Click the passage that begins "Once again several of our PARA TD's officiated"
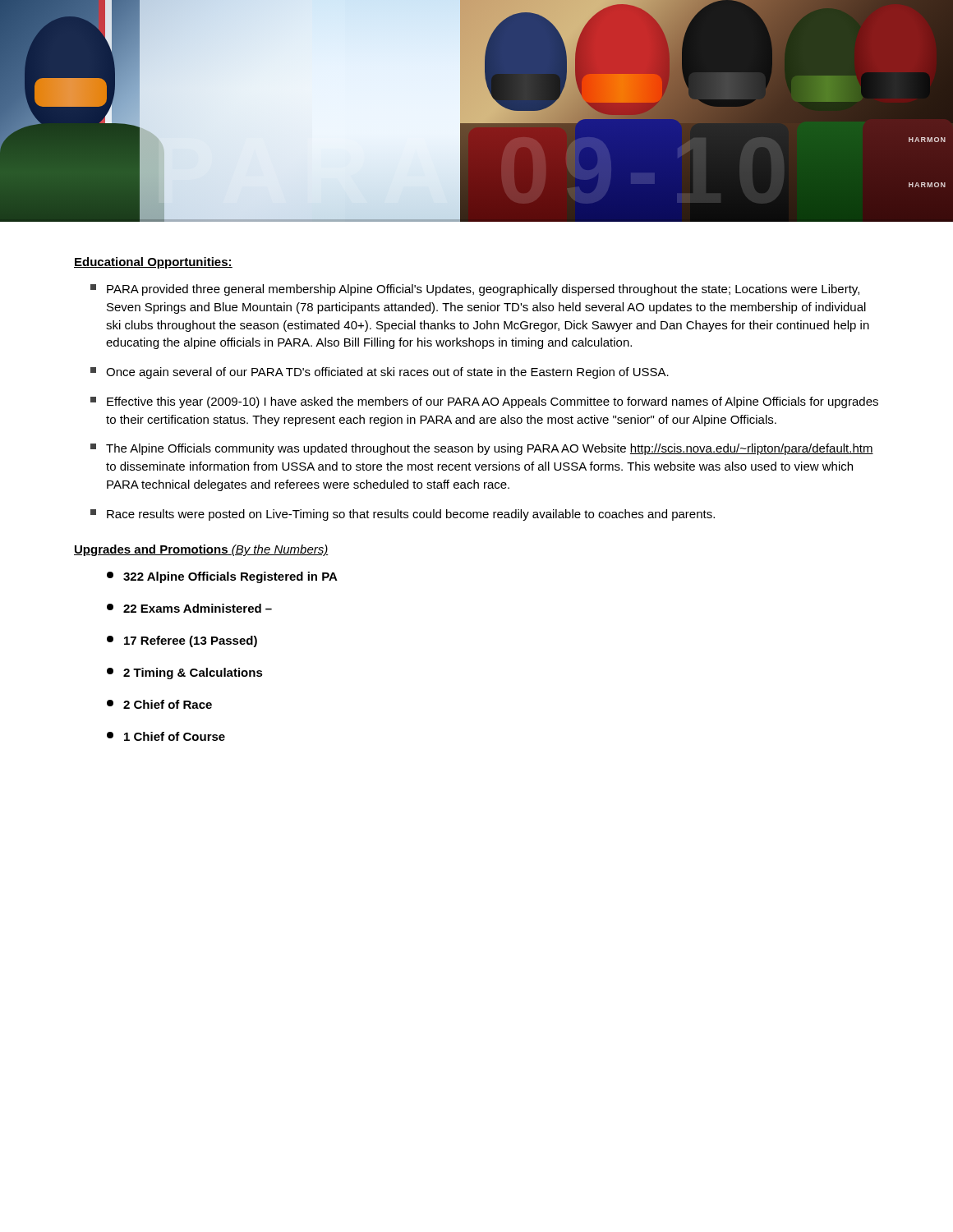 pos(485,372)
